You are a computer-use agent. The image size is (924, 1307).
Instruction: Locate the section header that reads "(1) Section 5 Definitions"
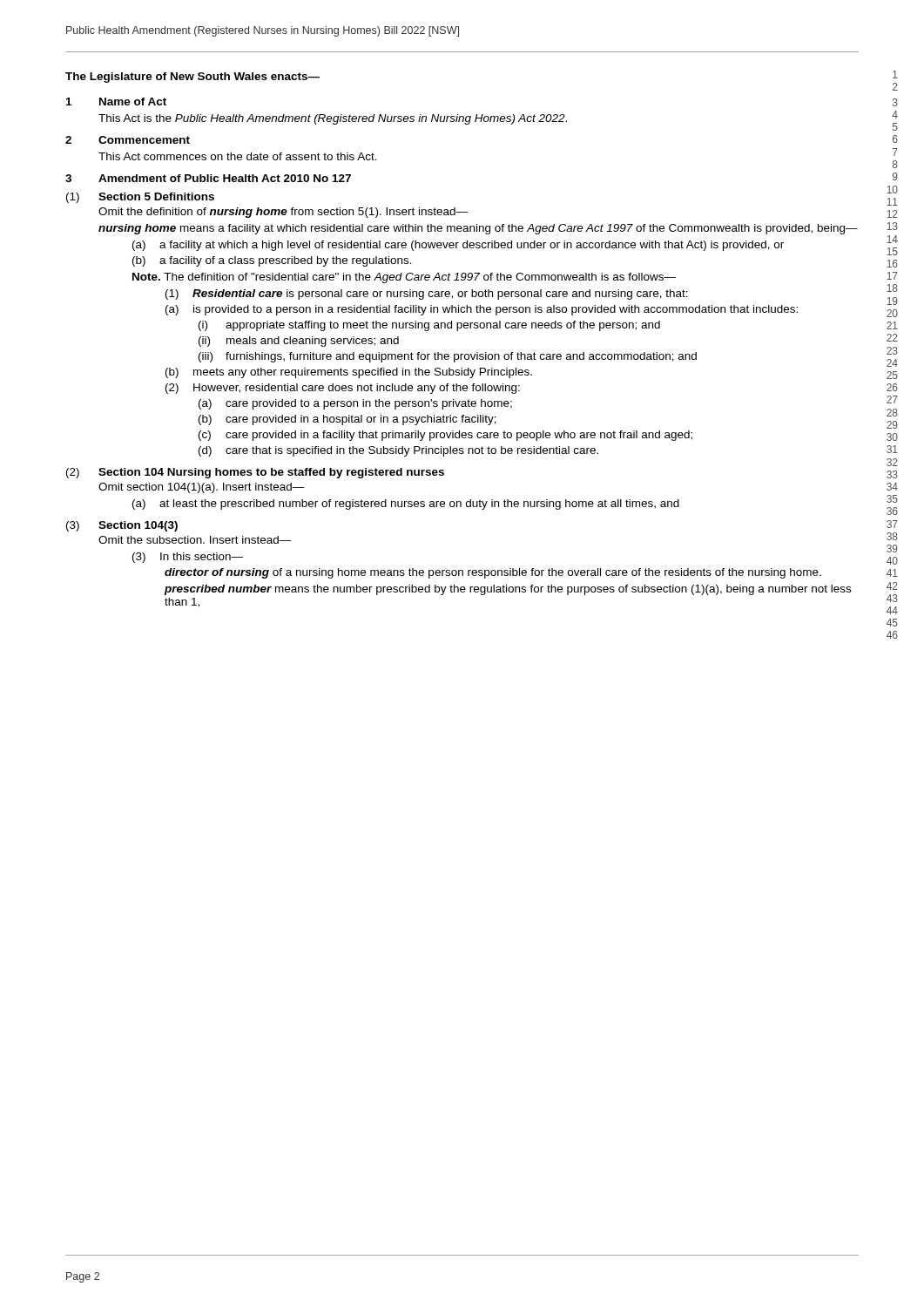click(x=140, y=198)
